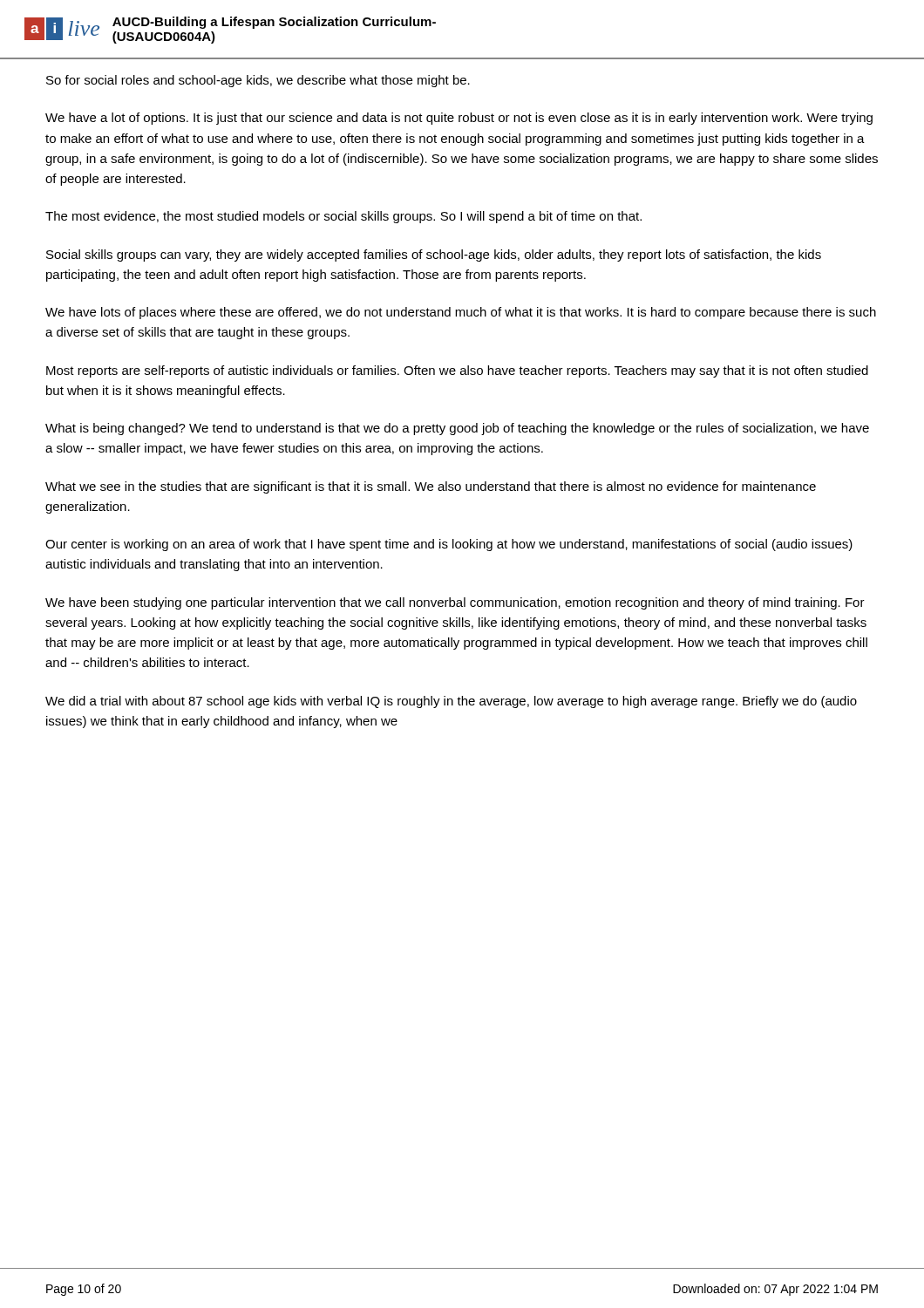Viewport: 924px width, 1308px height.
Task: Find the text block that says "So for social roles and school-age"
Action: click(258, 80)
